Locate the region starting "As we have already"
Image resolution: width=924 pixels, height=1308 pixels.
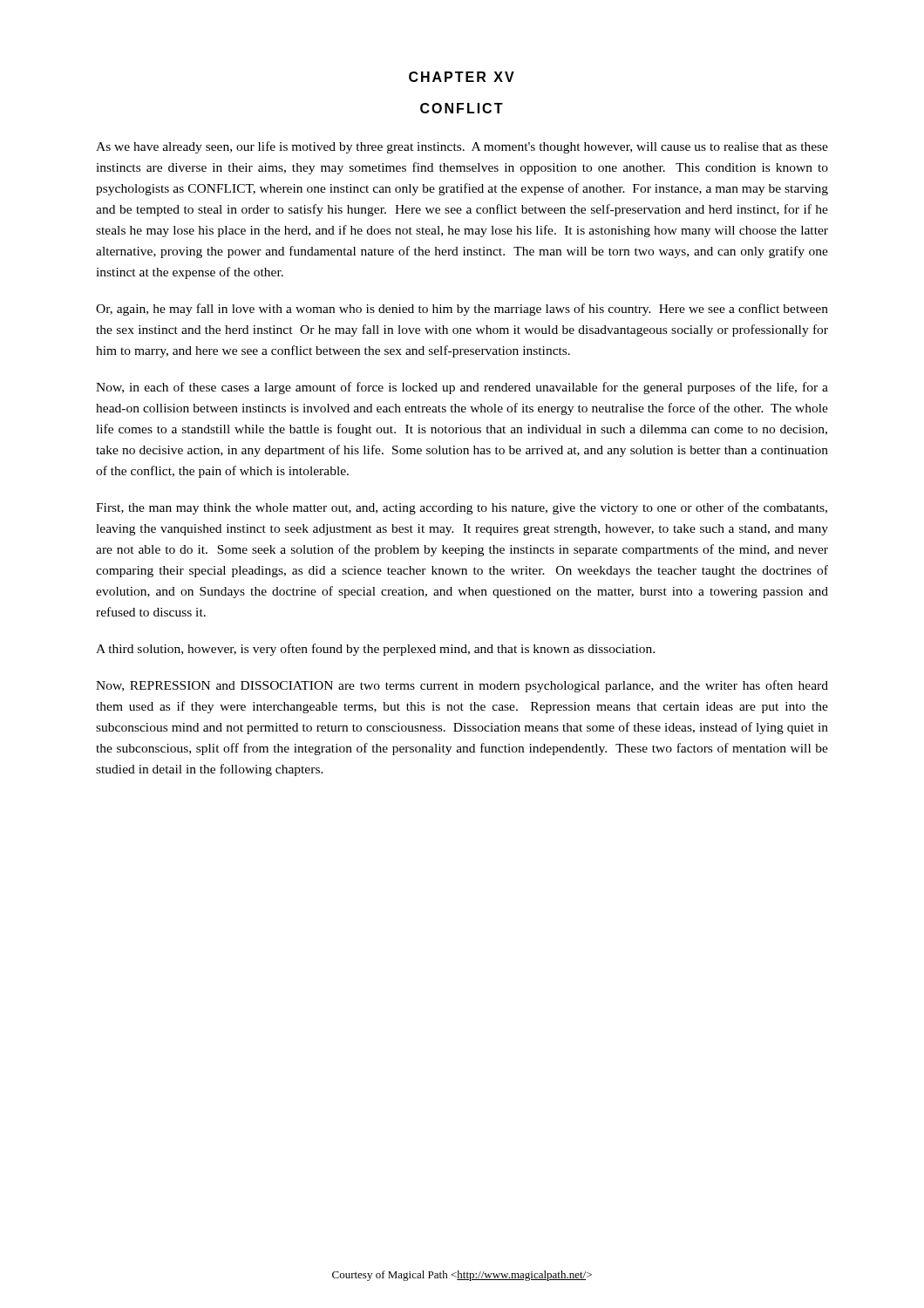[462, 209]
